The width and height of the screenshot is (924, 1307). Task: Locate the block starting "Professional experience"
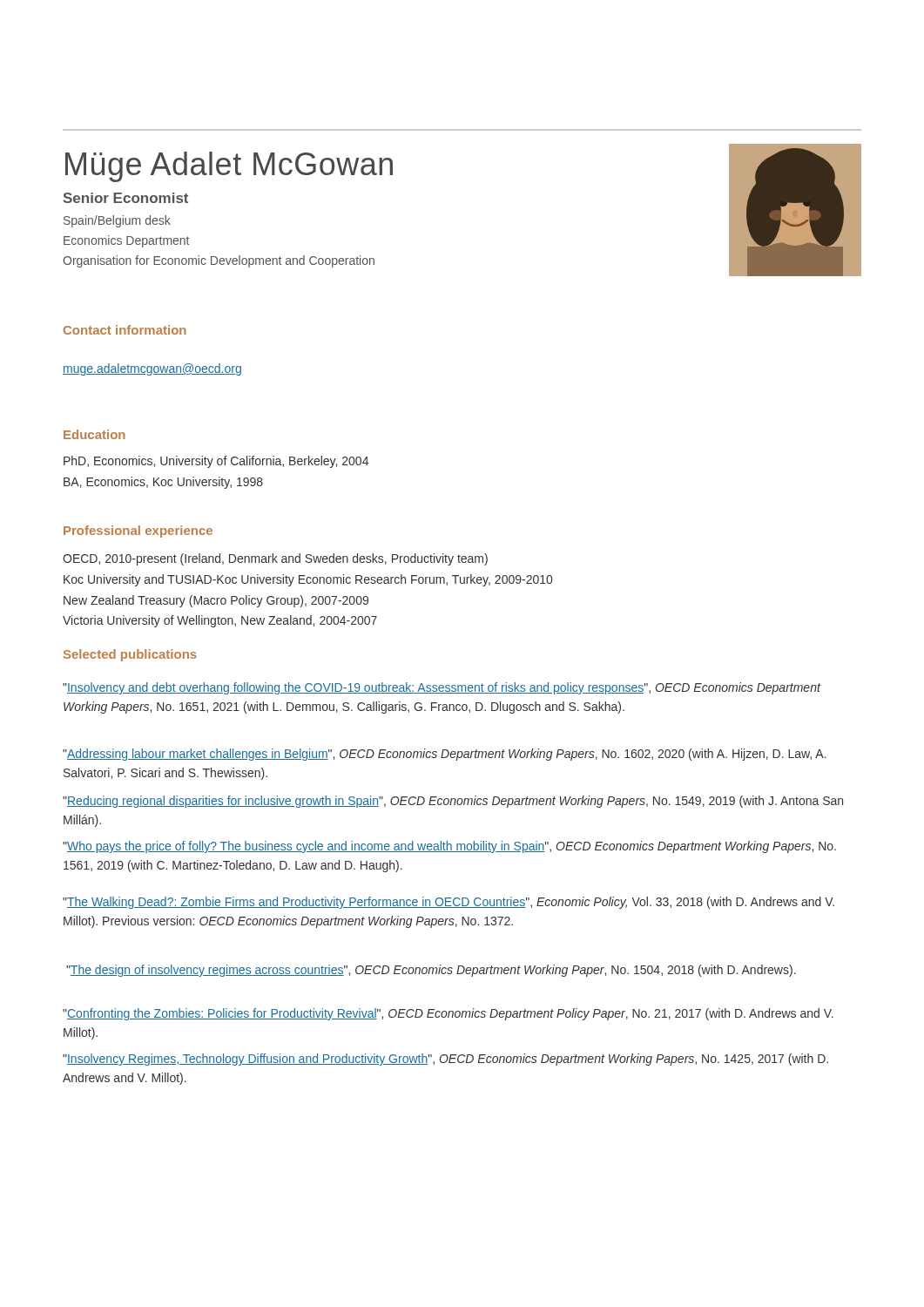coord(138,530)
